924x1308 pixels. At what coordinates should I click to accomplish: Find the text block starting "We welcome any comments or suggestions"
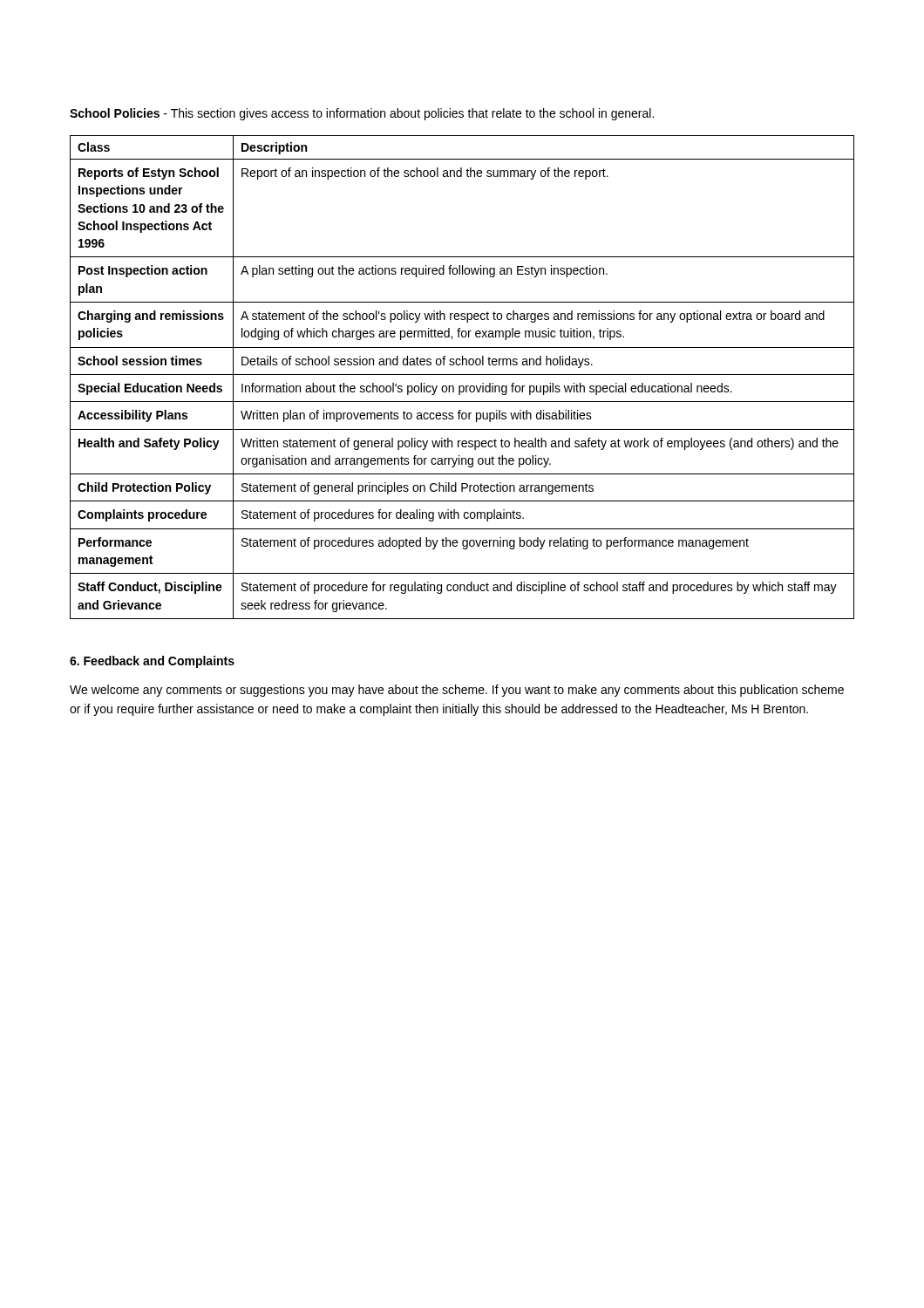tap(457, 700)
